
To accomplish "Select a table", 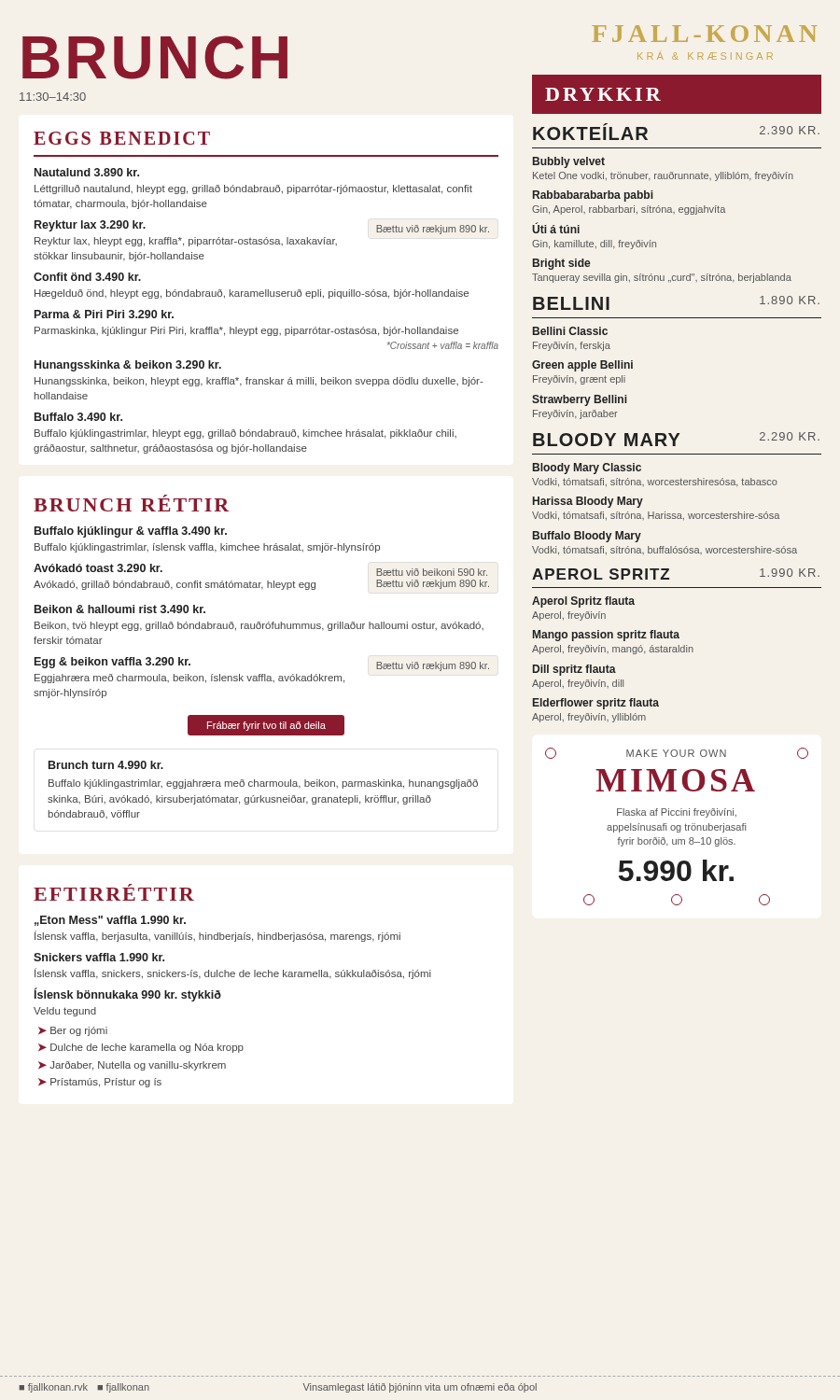I will point(266,290).
